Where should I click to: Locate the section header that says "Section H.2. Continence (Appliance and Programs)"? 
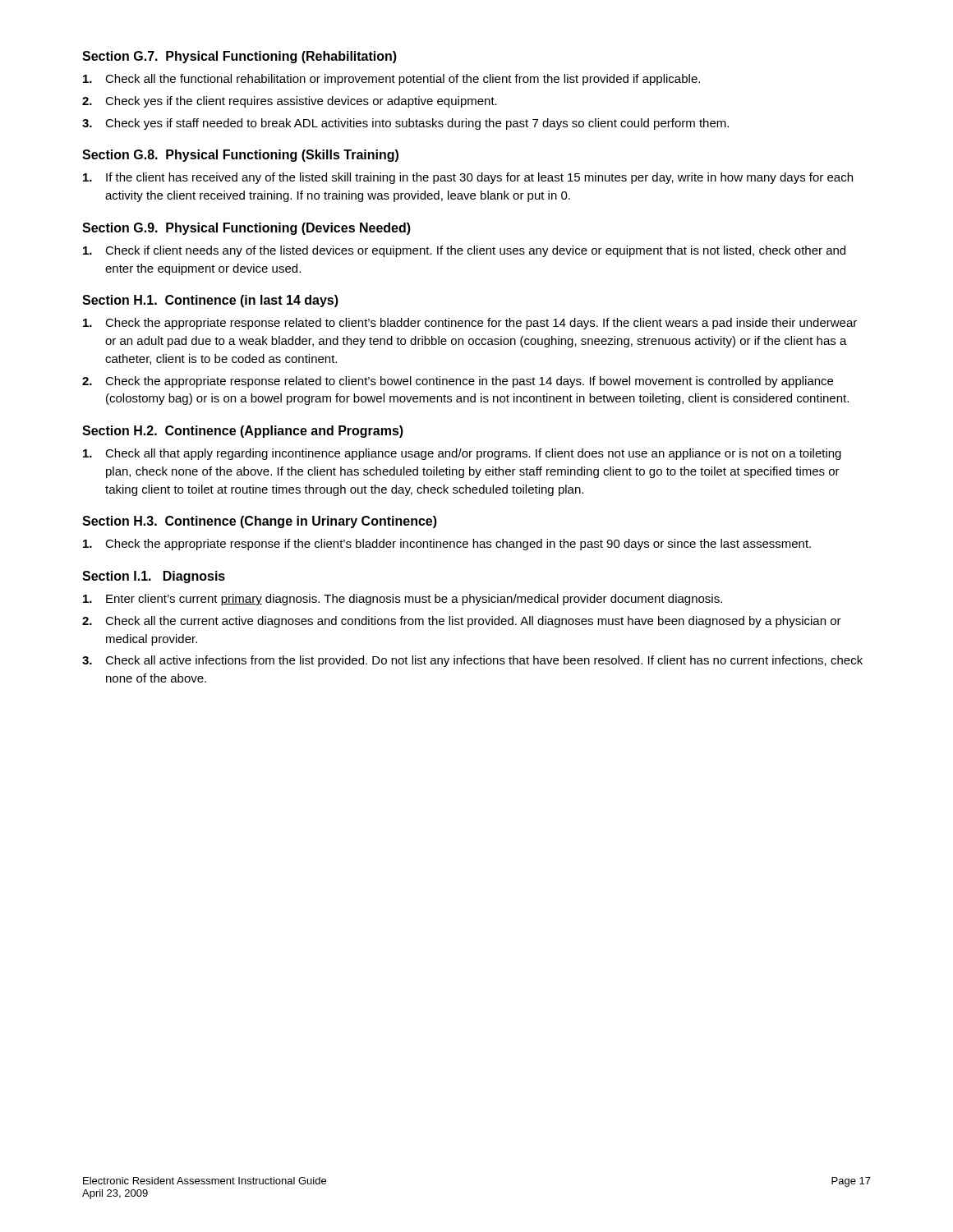(243, 431)
